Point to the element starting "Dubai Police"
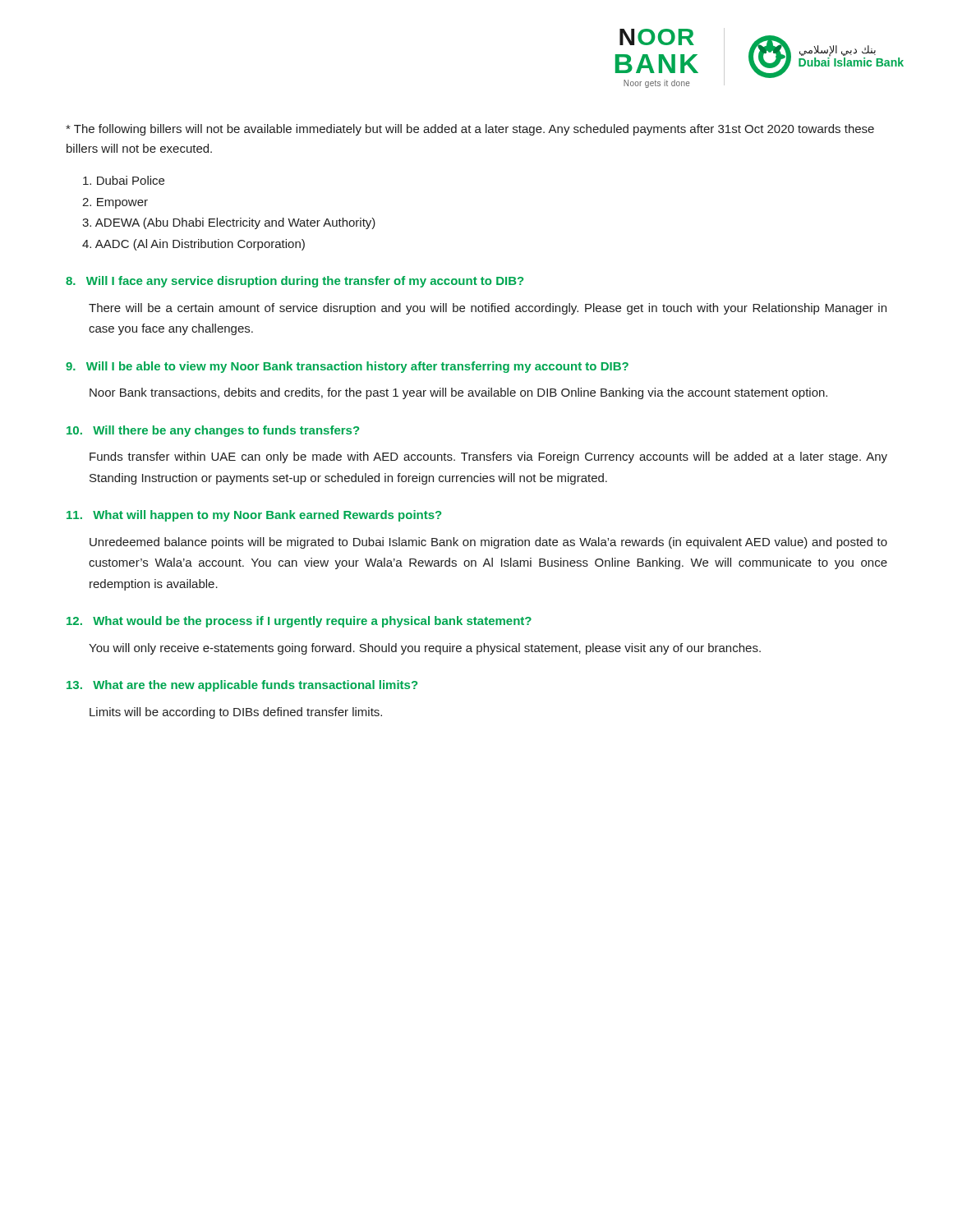This screenshot has height=1232, width=953. coord(124,180)
